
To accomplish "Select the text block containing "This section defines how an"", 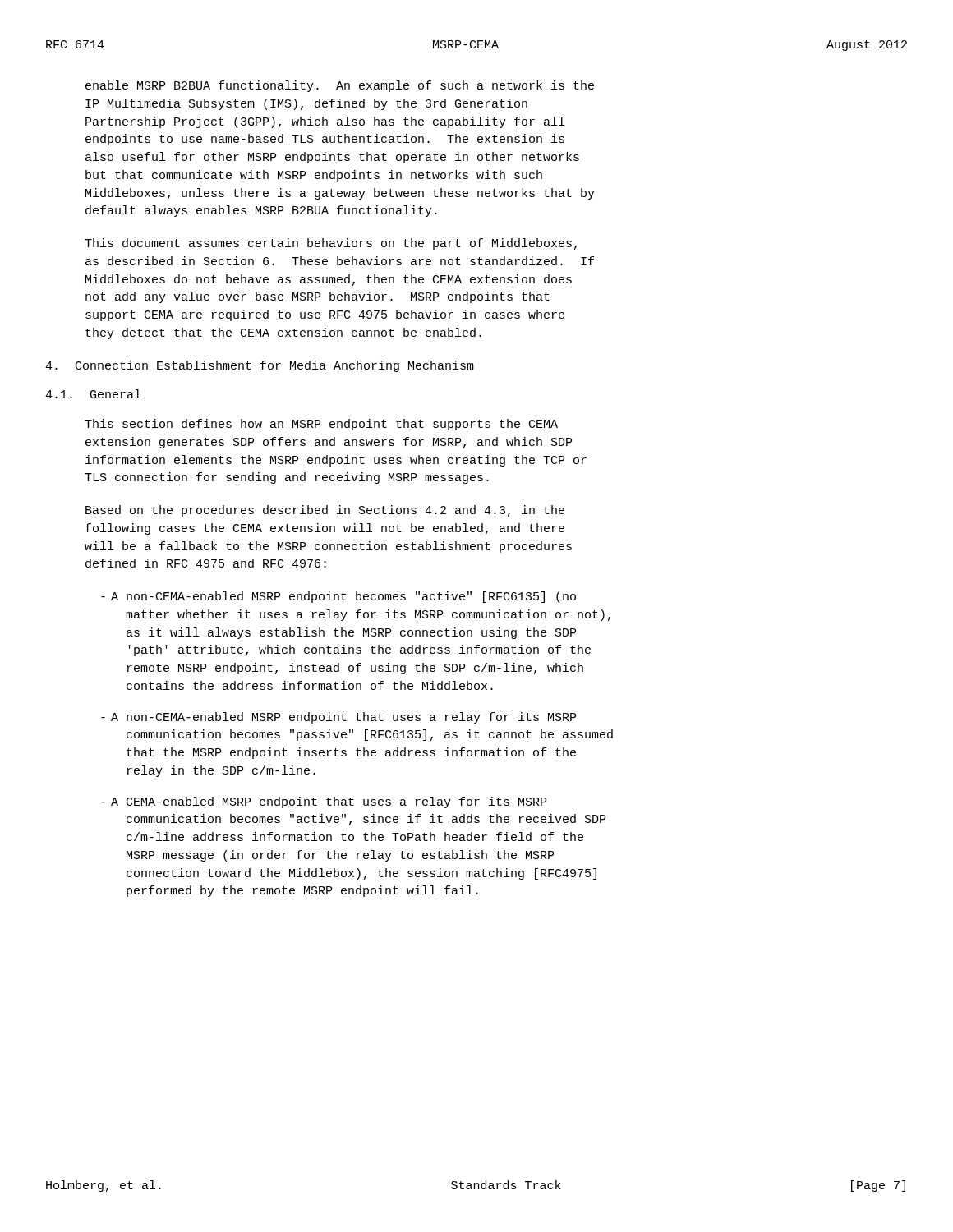I will (x=336, y=452).
